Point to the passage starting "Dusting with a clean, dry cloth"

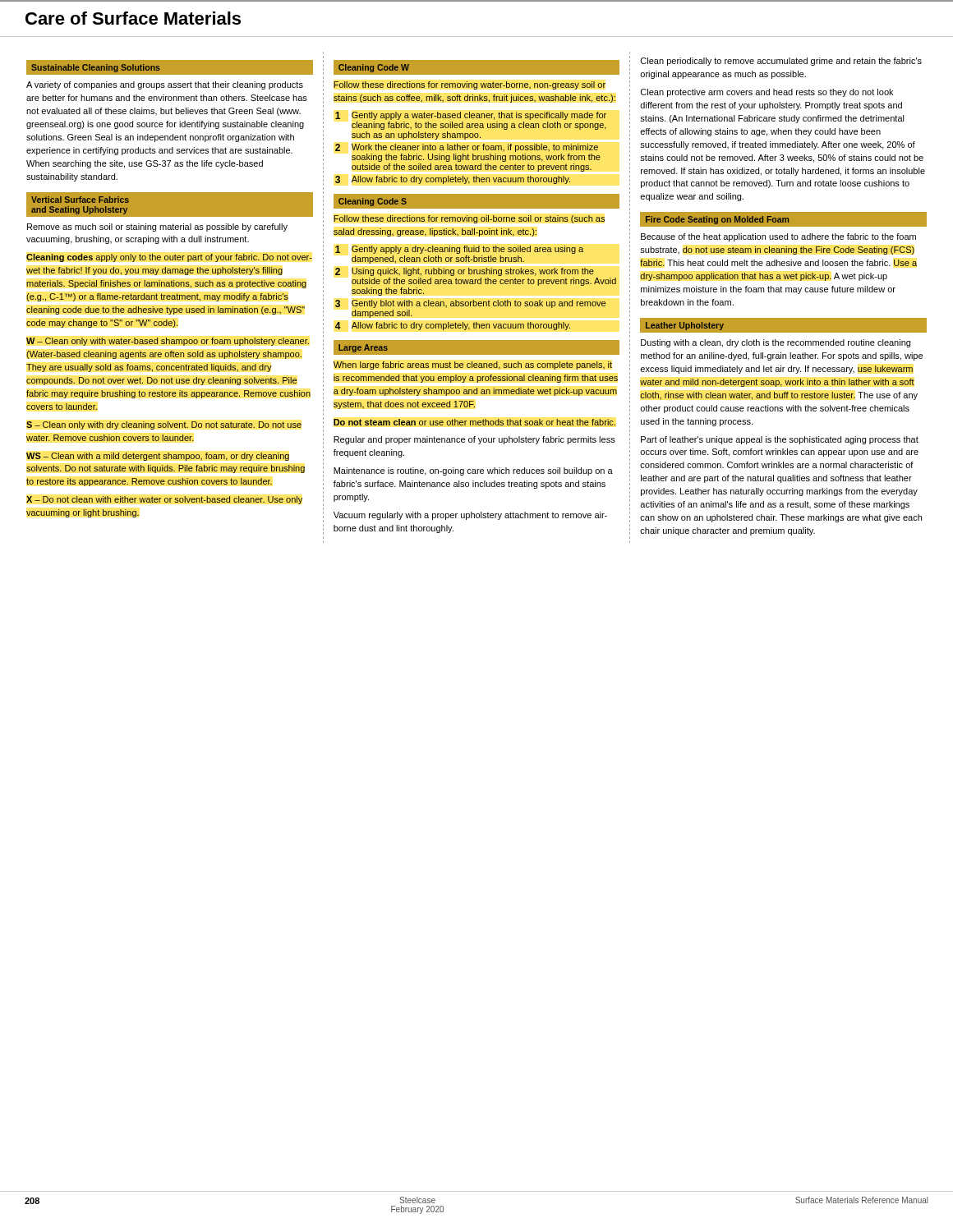pos(783,383)
